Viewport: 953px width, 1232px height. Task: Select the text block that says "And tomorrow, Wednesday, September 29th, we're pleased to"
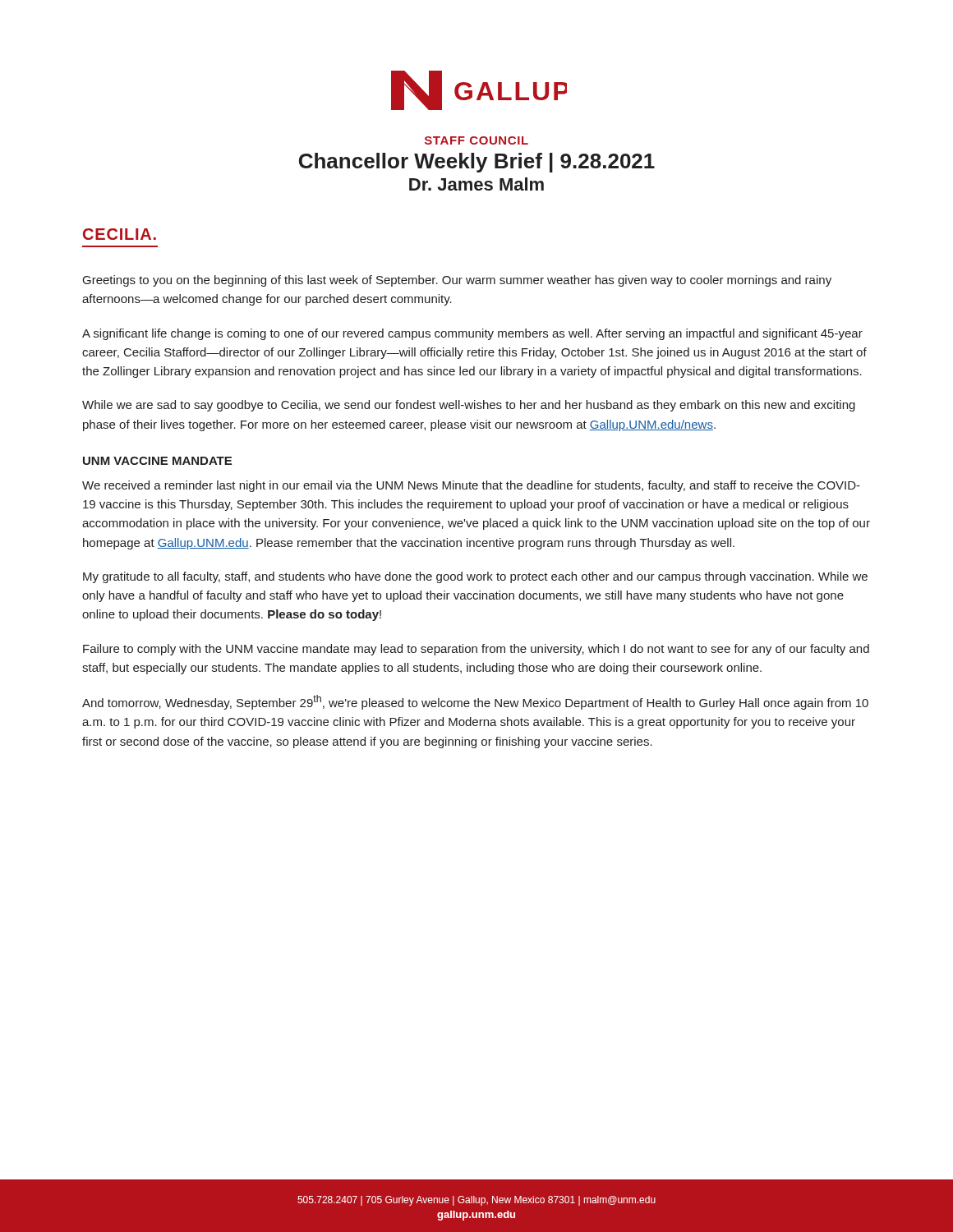(475, 721)
